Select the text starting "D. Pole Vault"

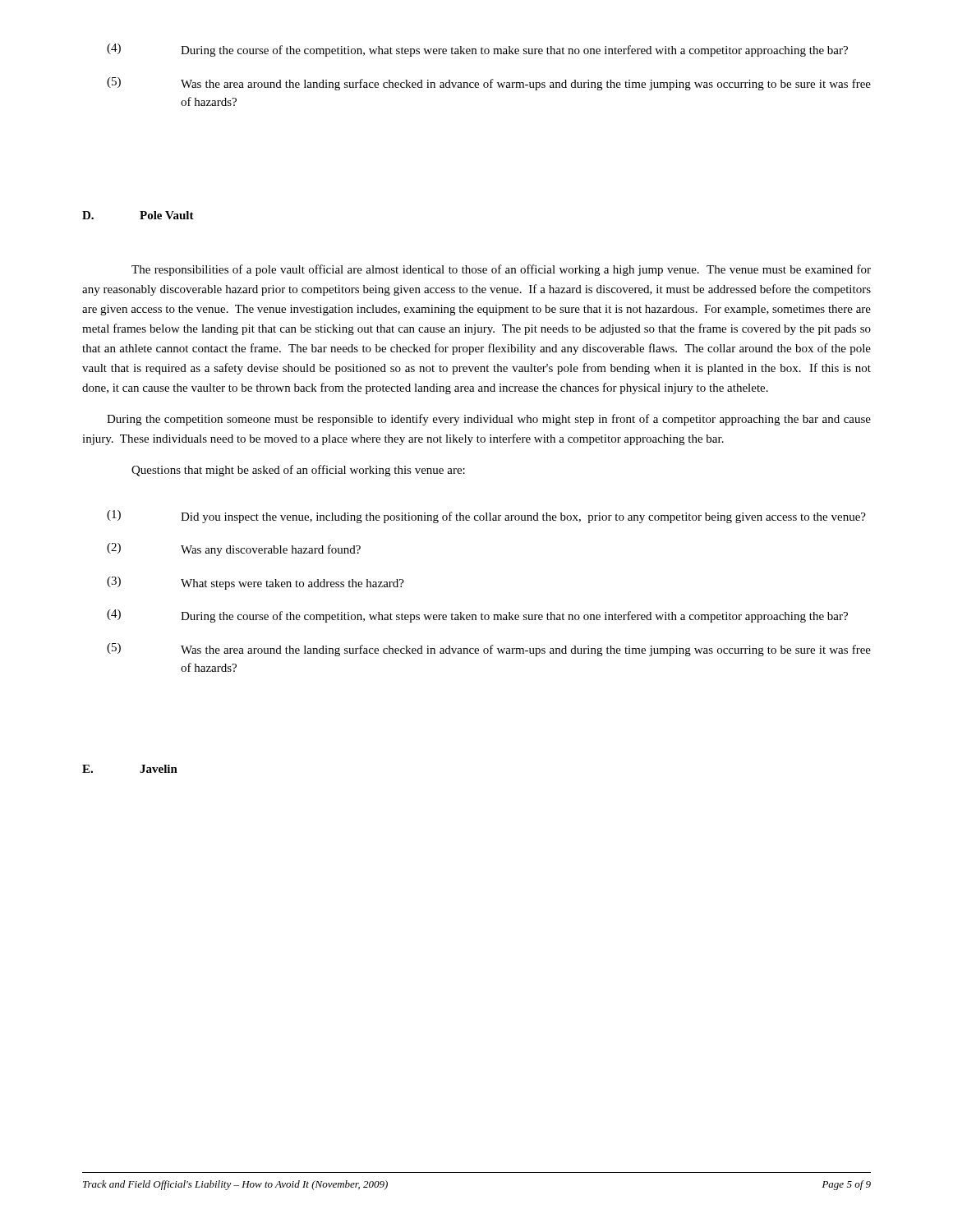coord(138,215)
